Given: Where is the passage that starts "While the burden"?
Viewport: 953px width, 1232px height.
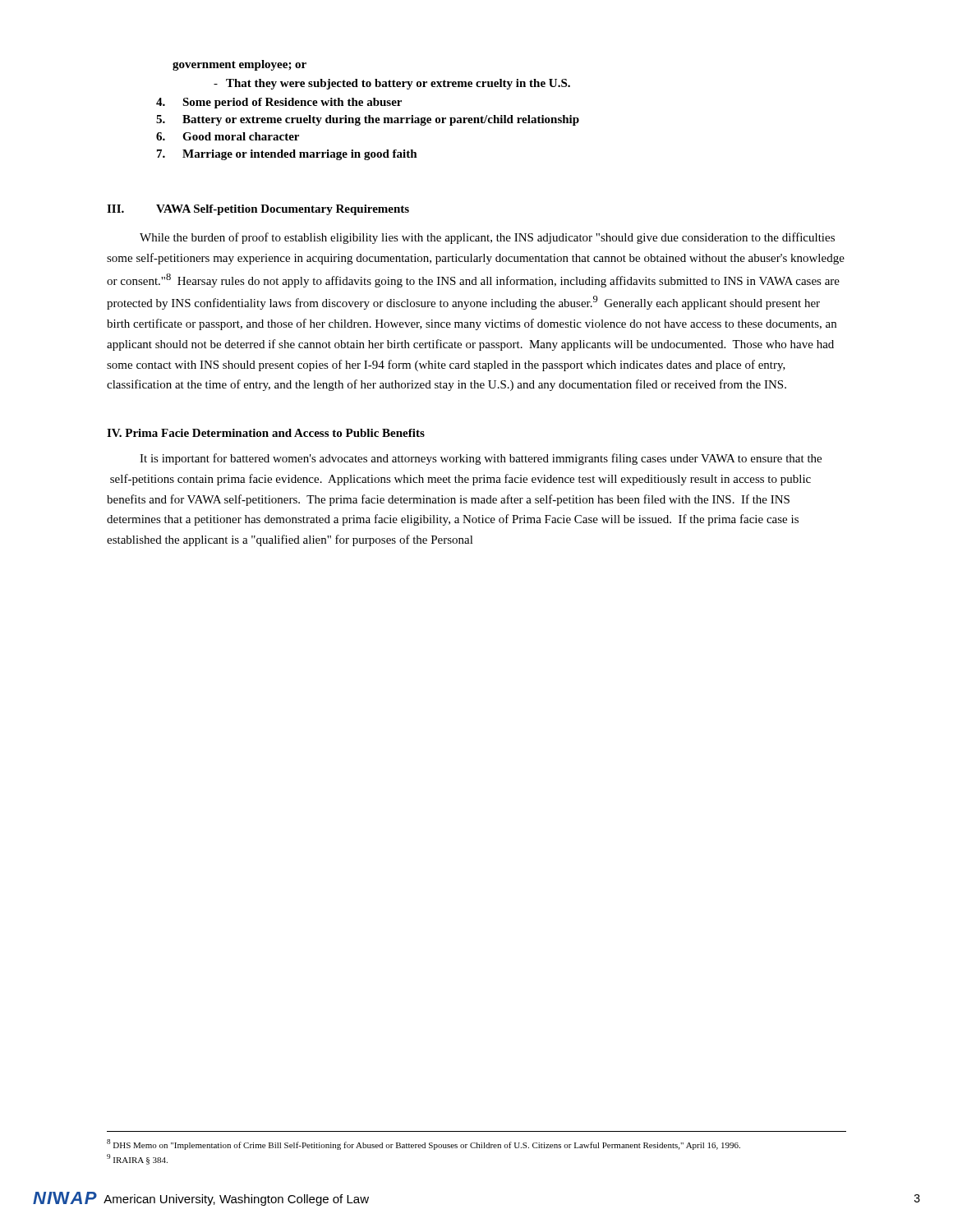Looking at the screenshot, I should pos(476,311).
